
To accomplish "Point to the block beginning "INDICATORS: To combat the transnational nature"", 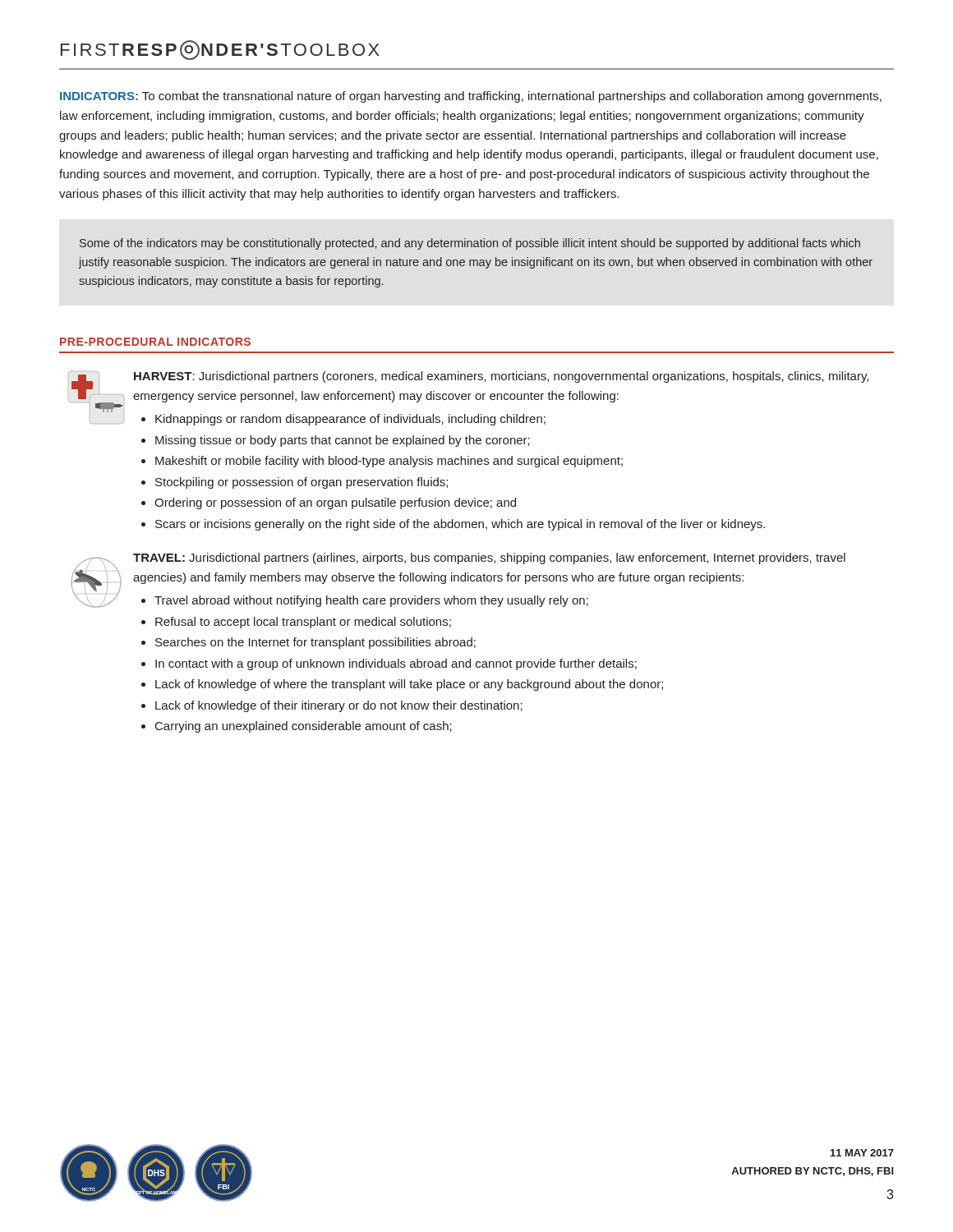I will (471, 144).
